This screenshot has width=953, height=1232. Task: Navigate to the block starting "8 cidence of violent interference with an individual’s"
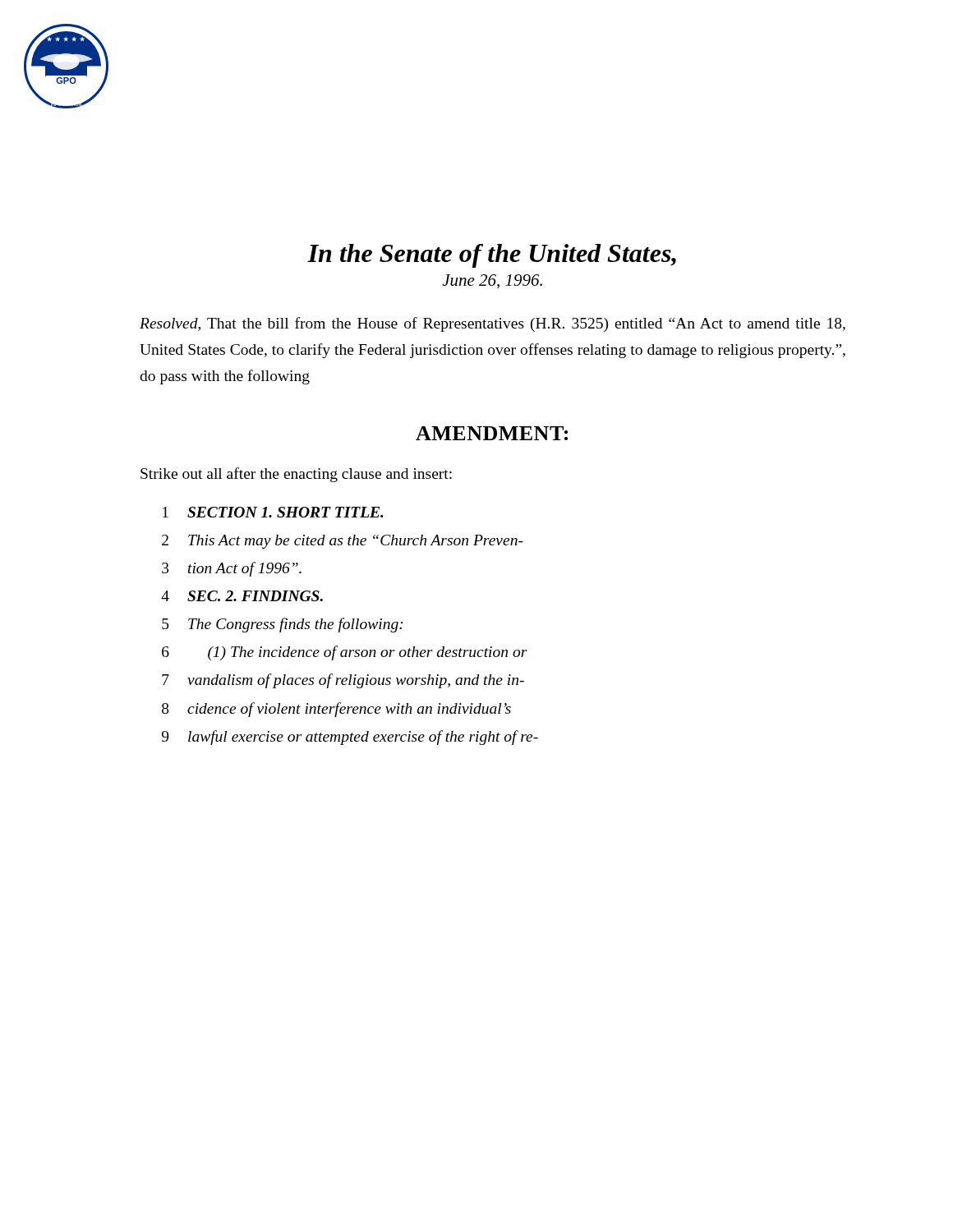tap(493, 709)
